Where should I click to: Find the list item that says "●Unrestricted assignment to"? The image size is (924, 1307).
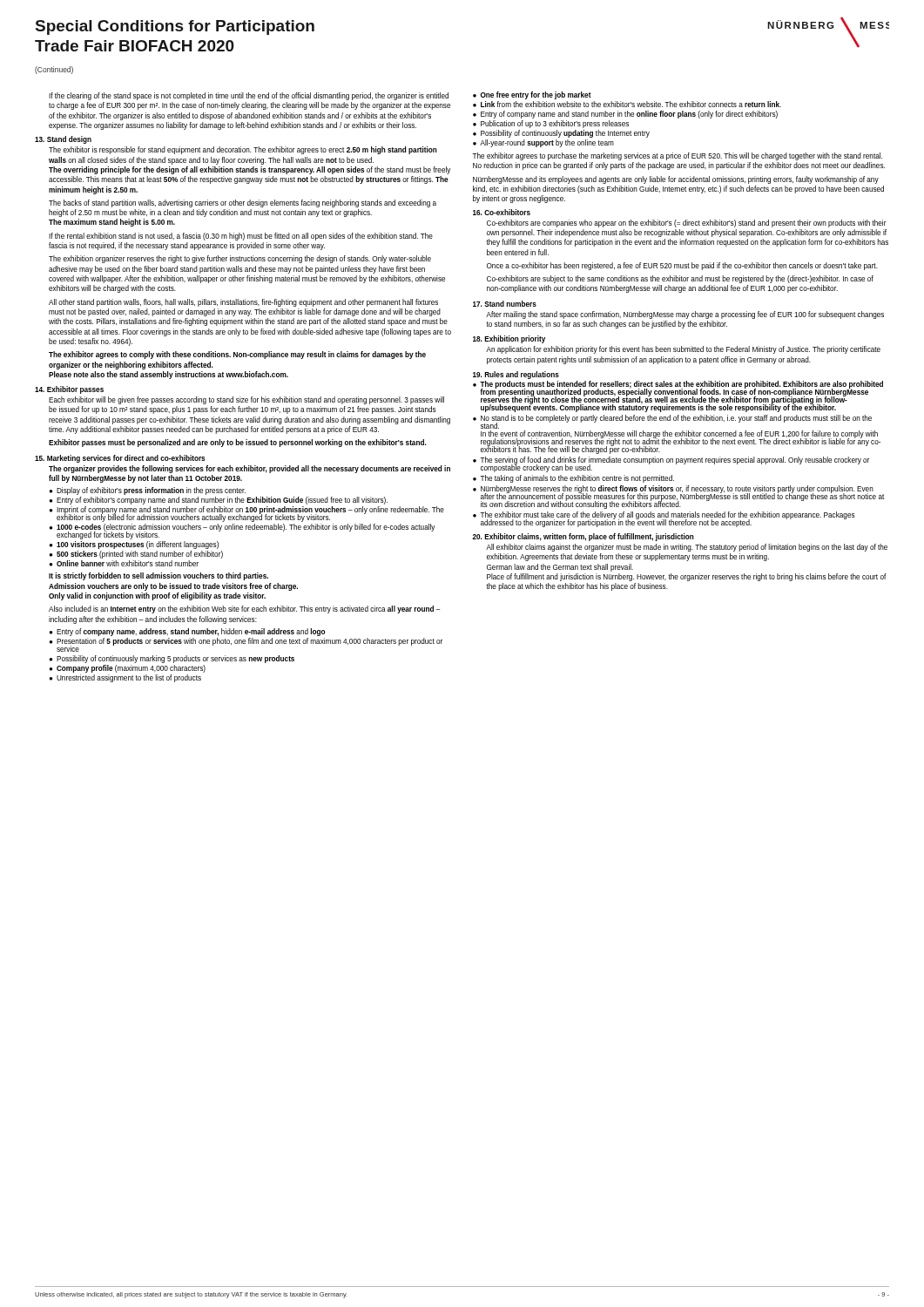click(125, 678)
